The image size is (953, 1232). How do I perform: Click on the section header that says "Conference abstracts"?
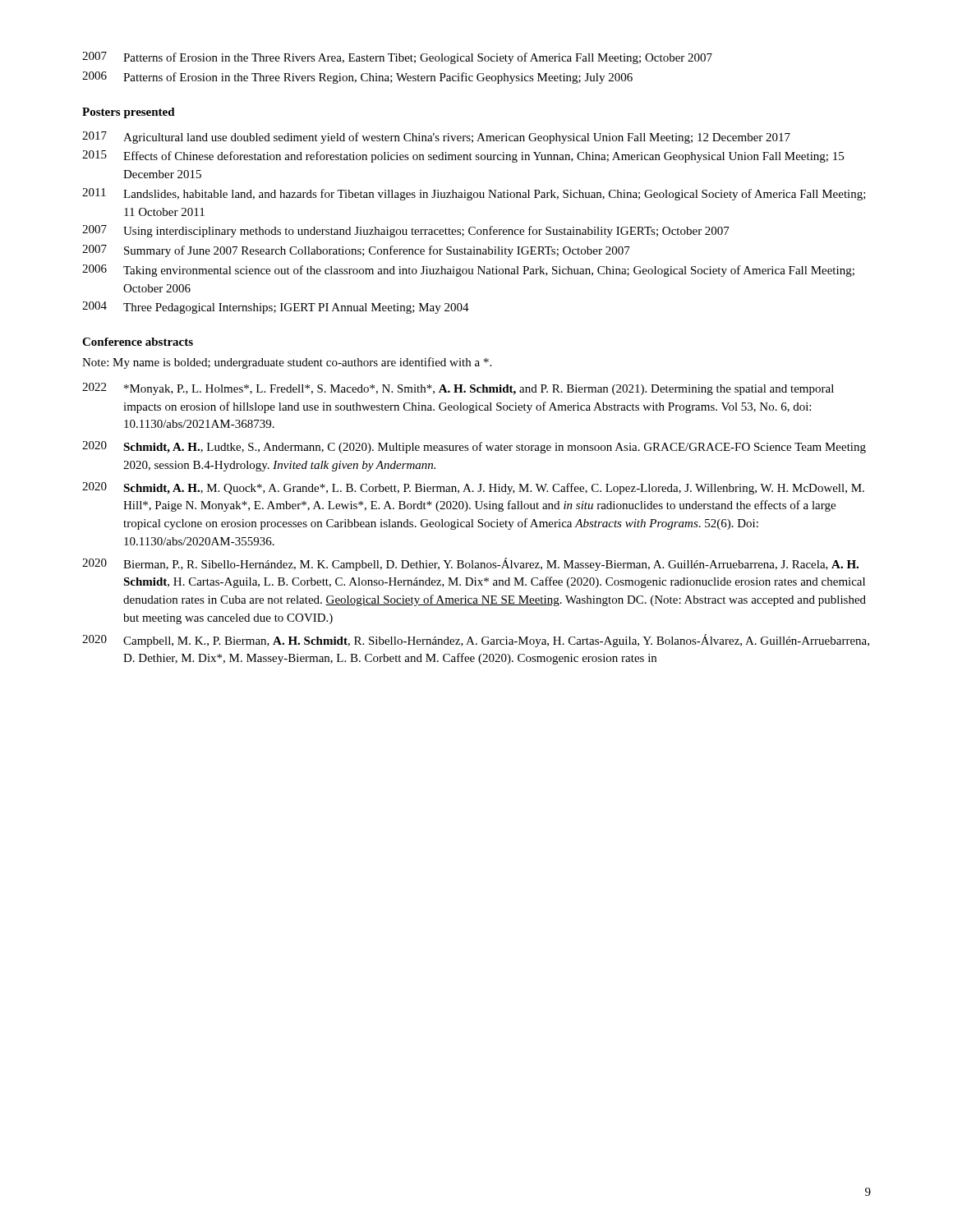coord(138,342)
